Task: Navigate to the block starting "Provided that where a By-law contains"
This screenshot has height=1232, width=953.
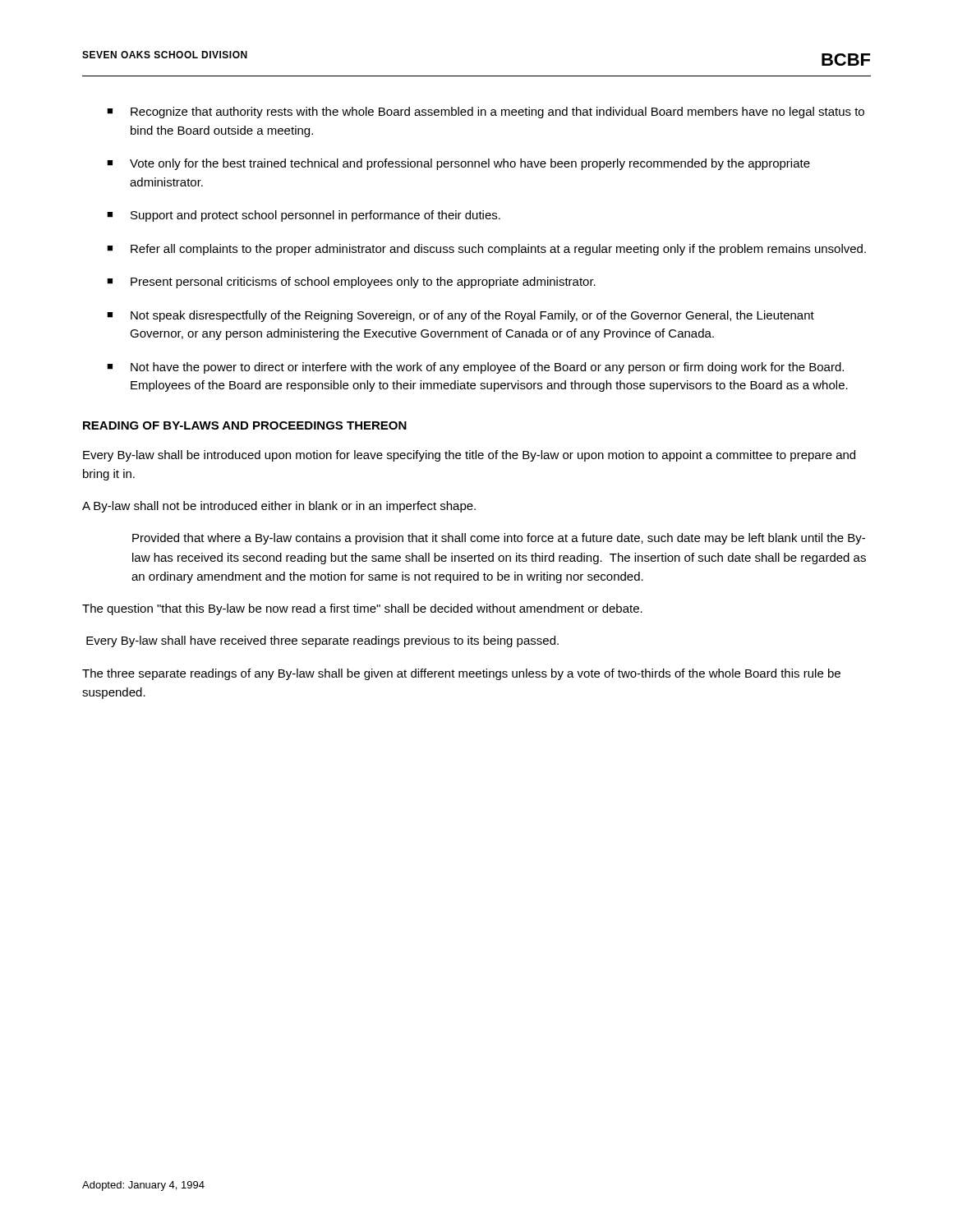Action: pyautogui.click(x=499, y=557)
